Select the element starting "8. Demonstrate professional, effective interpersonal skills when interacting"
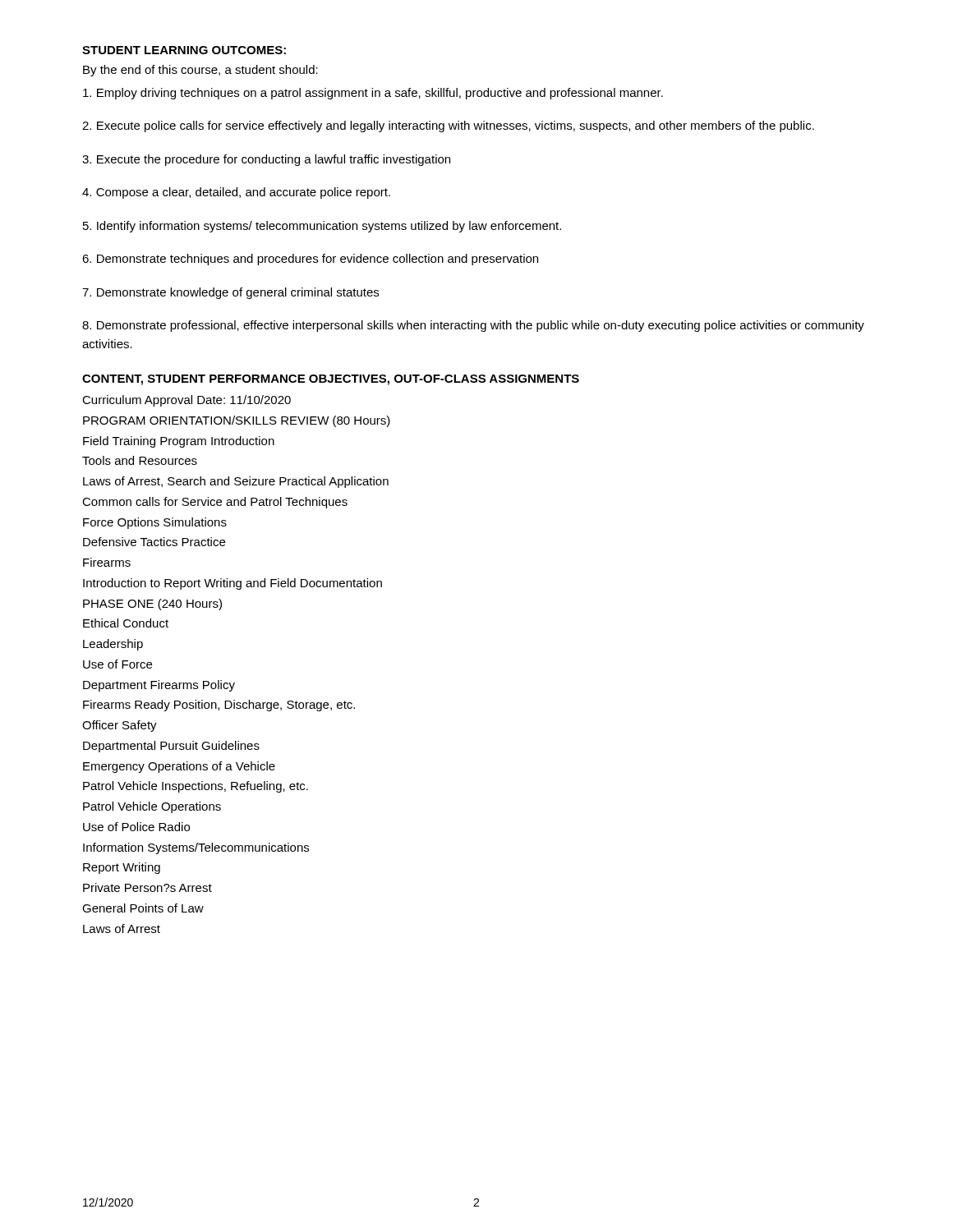The width and height of the screenshot is (953, 1232). click(x=473, y=334)
